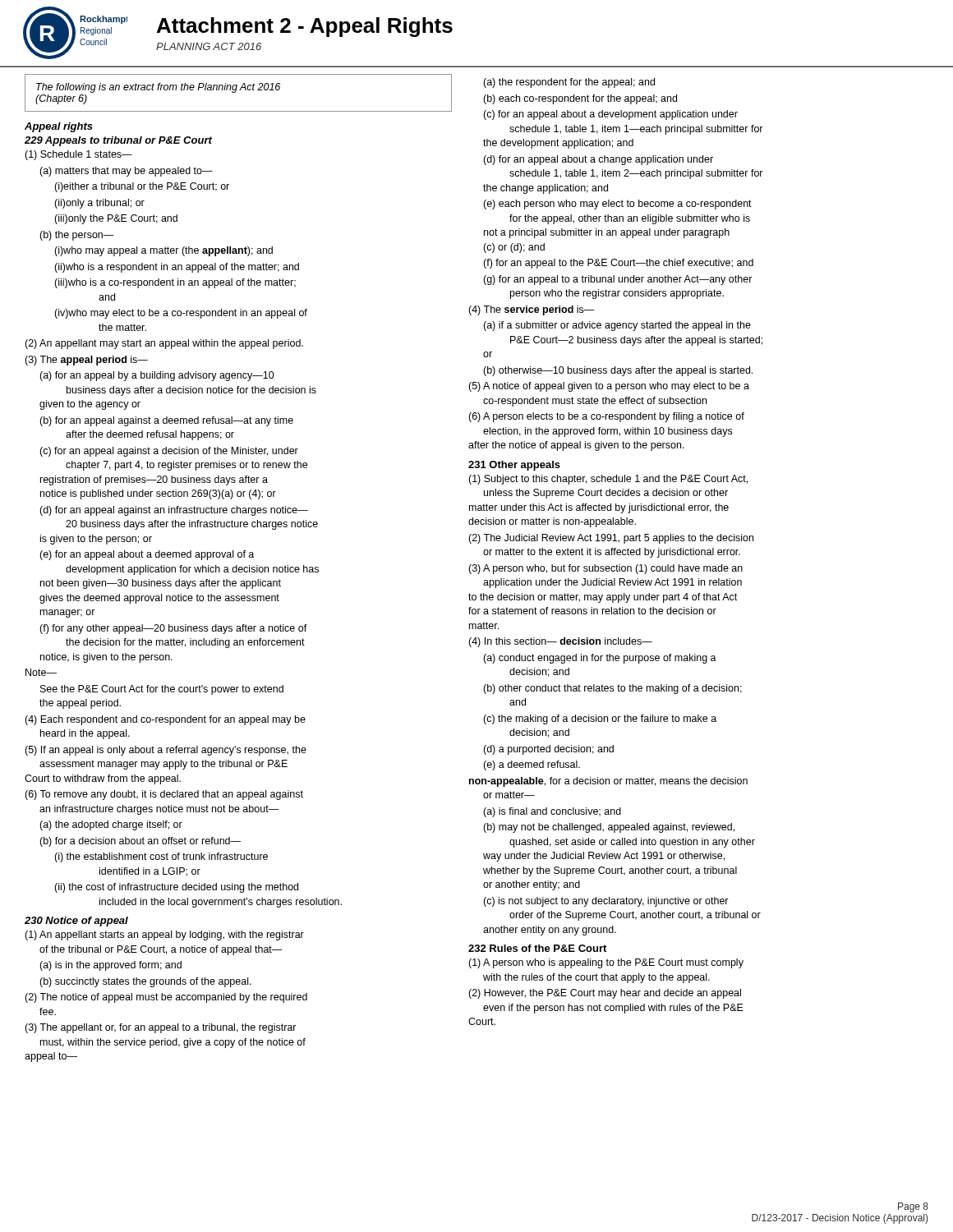Find "231 Other appeals" on this page
Viewport: 953px width, 1232px height.
click(x=514, y=464)
